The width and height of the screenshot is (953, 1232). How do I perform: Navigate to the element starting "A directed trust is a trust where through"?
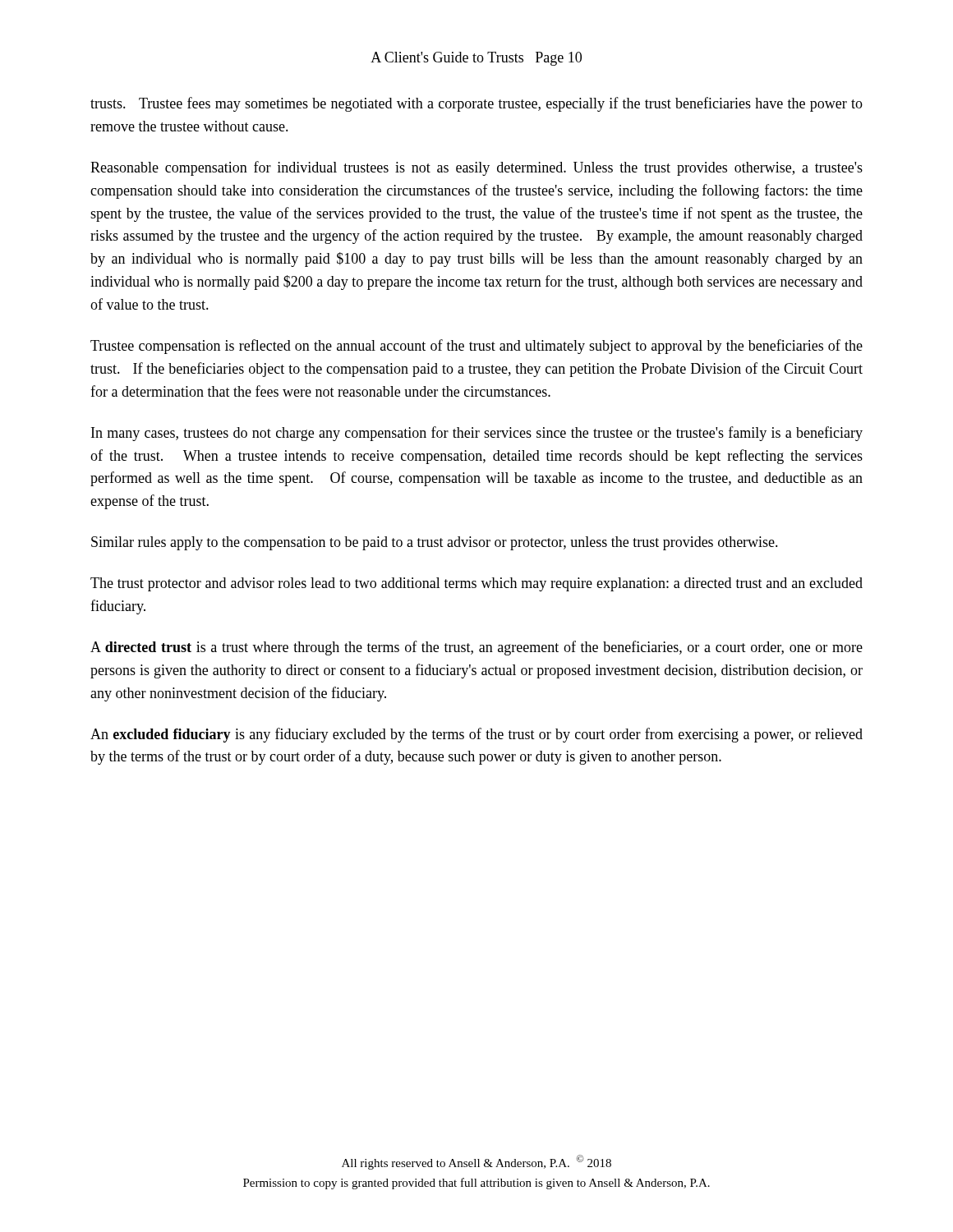(476, 670)
